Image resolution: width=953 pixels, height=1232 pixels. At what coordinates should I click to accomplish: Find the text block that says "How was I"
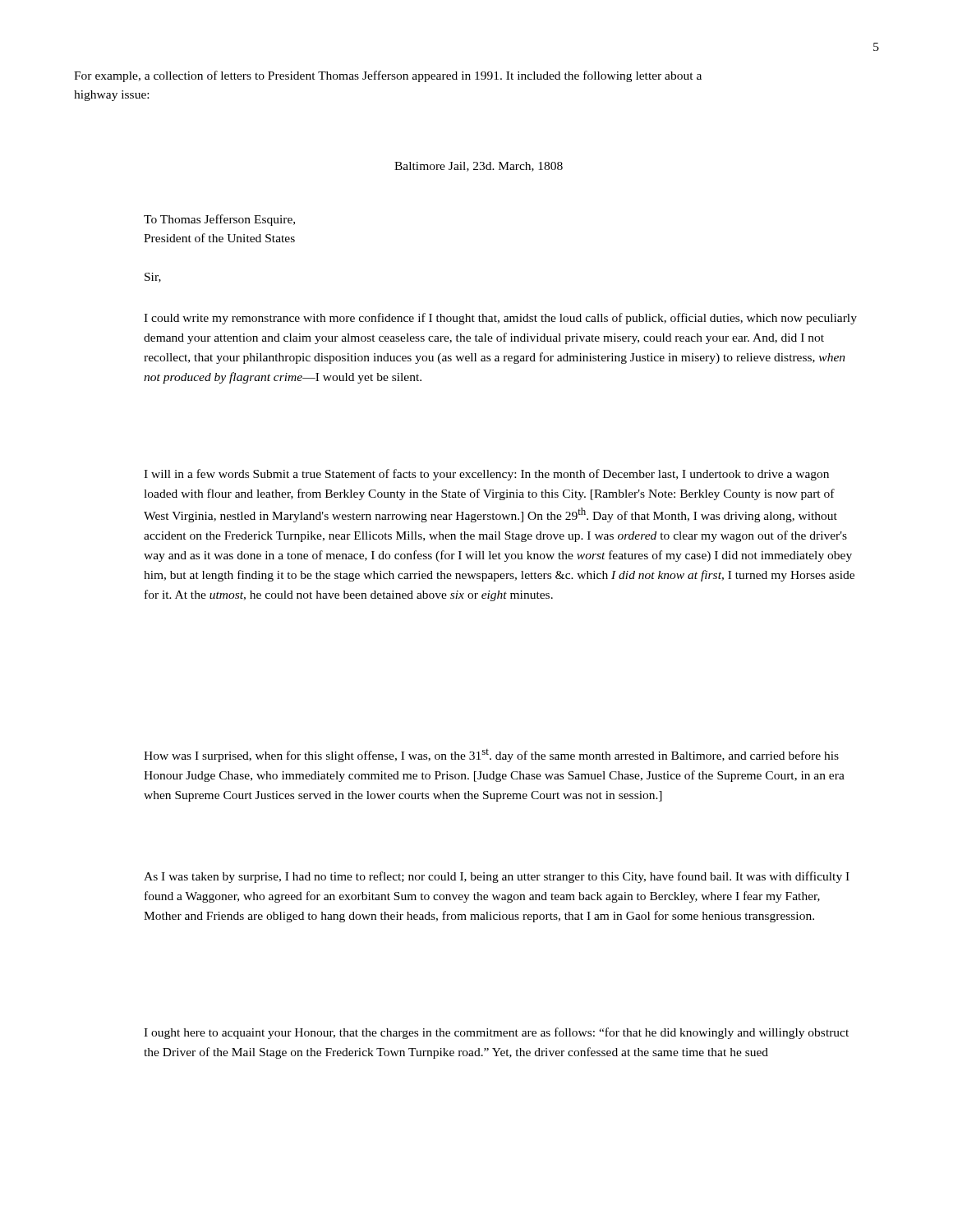494,773
